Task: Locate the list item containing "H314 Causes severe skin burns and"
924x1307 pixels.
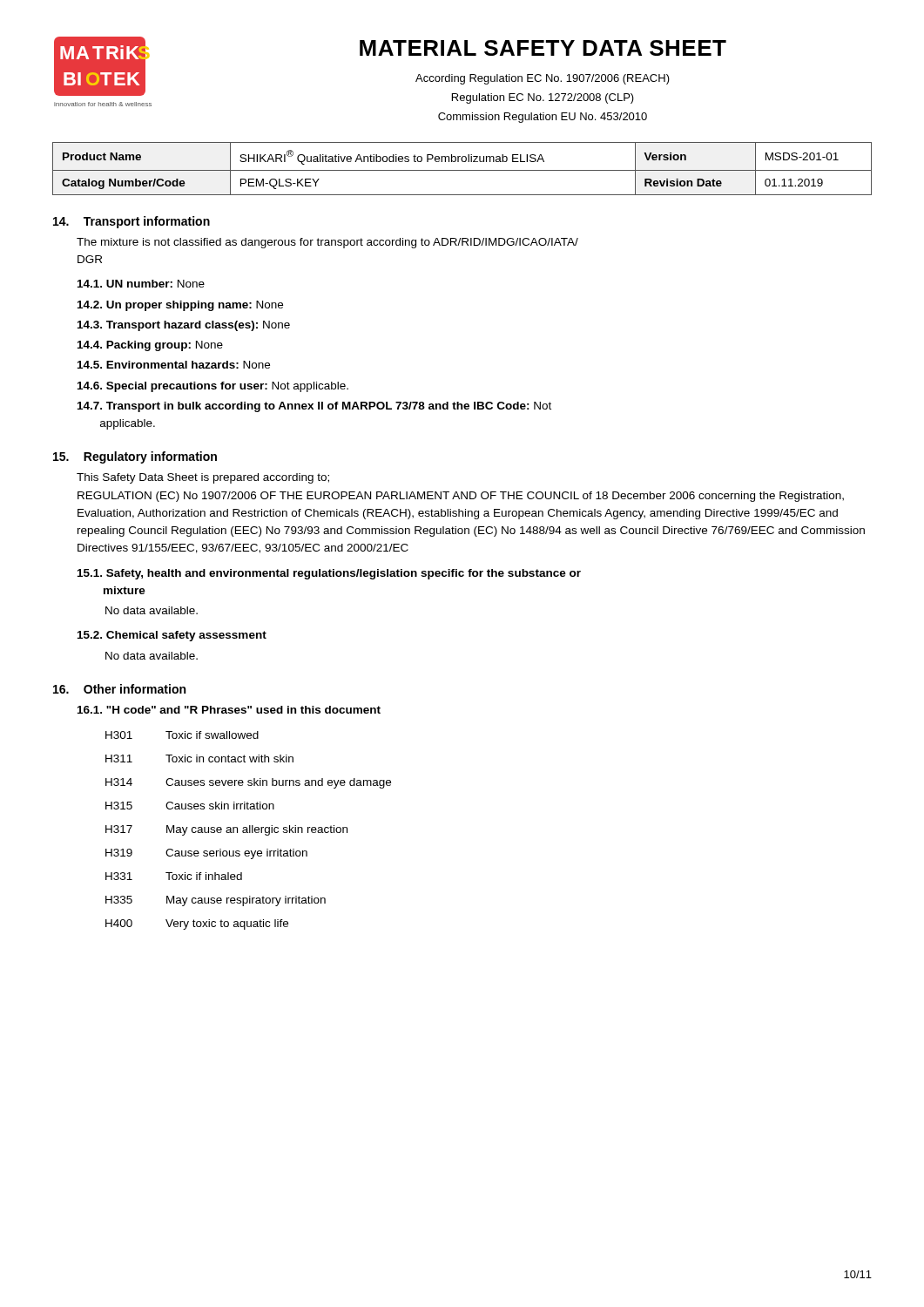Action: pos(248,783)
